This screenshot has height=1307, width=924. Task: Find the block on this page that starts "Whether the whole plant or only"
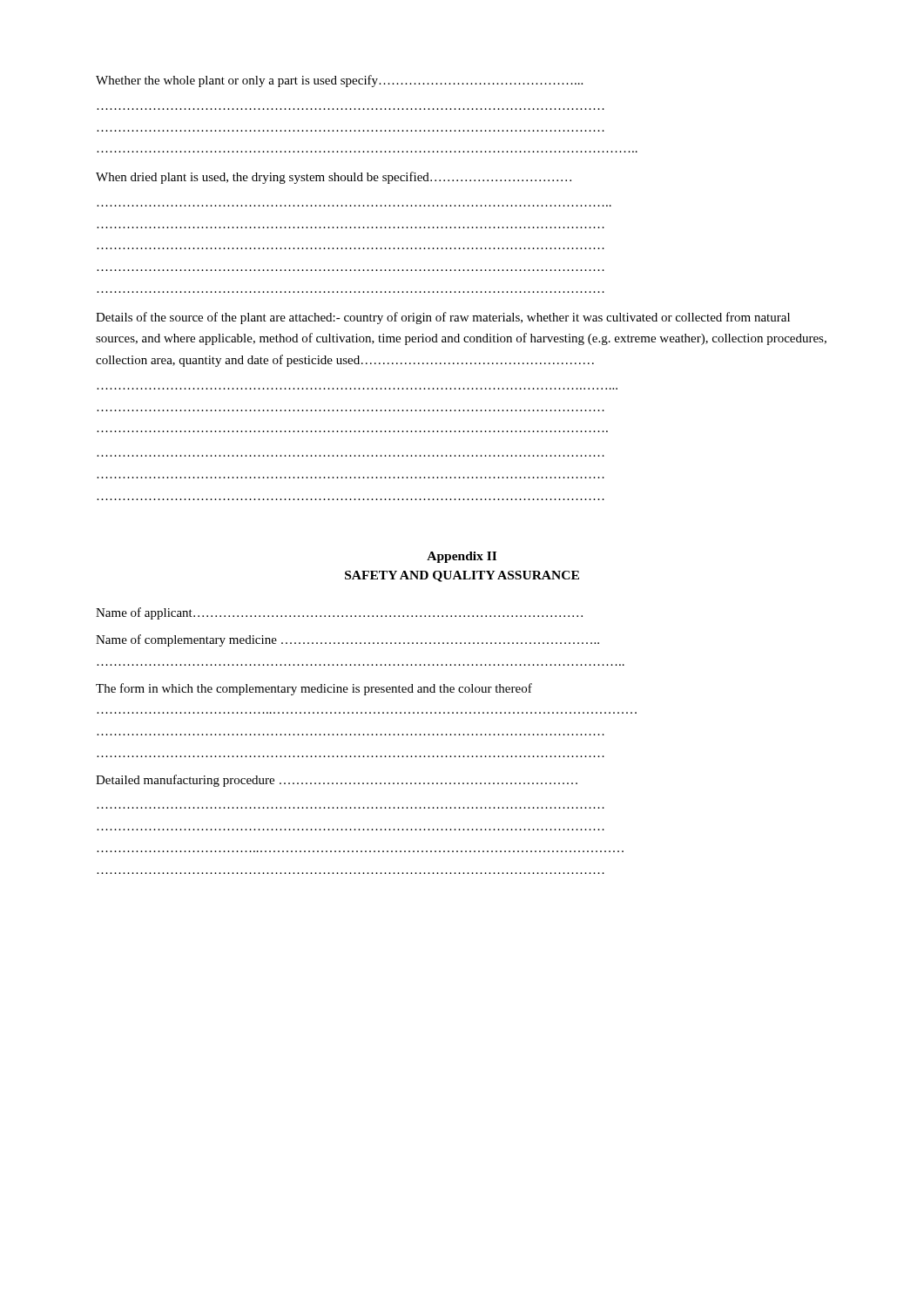[340, 80]
